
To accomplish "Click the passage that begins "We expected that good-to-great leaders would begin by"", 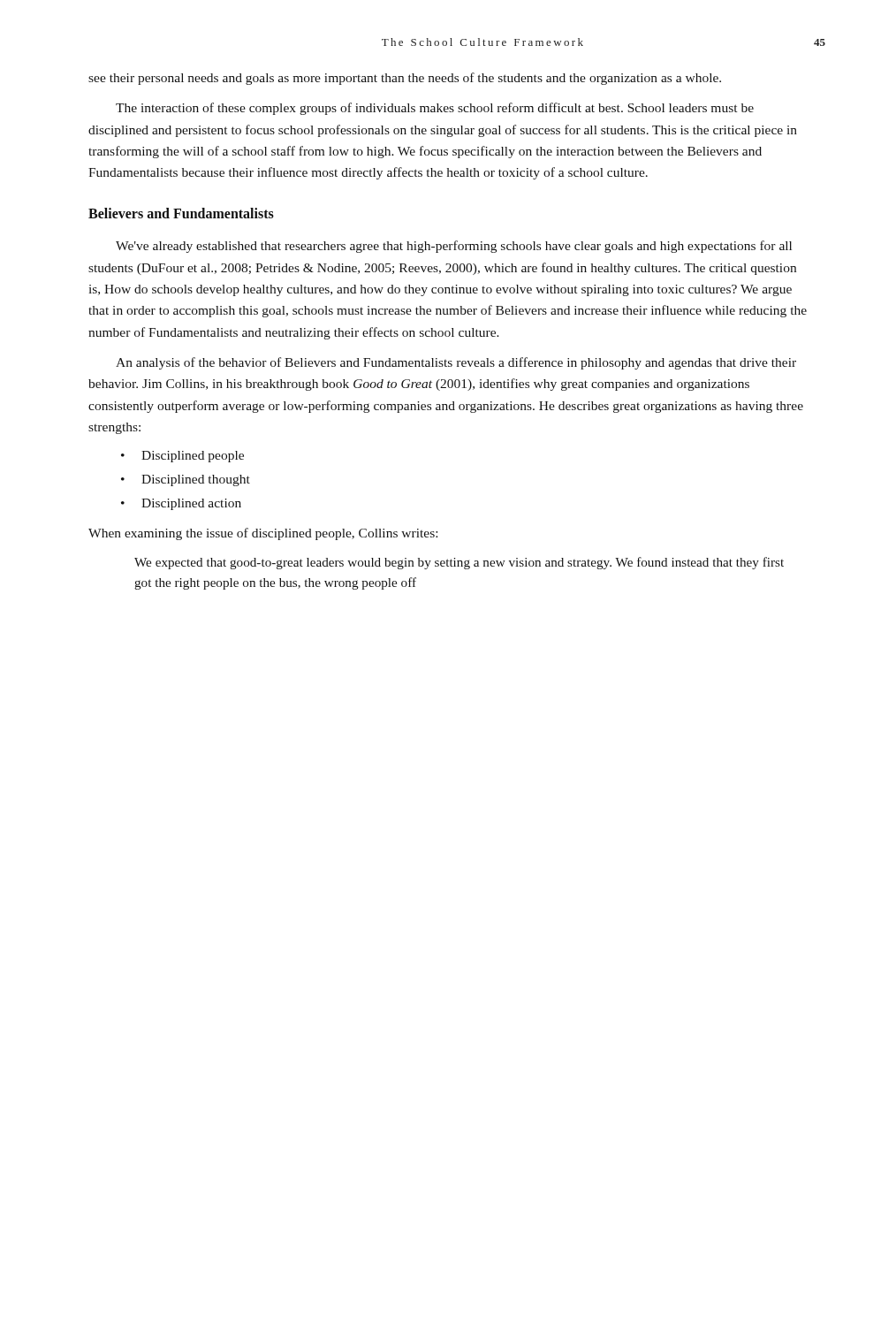I will tap(467, 572).
